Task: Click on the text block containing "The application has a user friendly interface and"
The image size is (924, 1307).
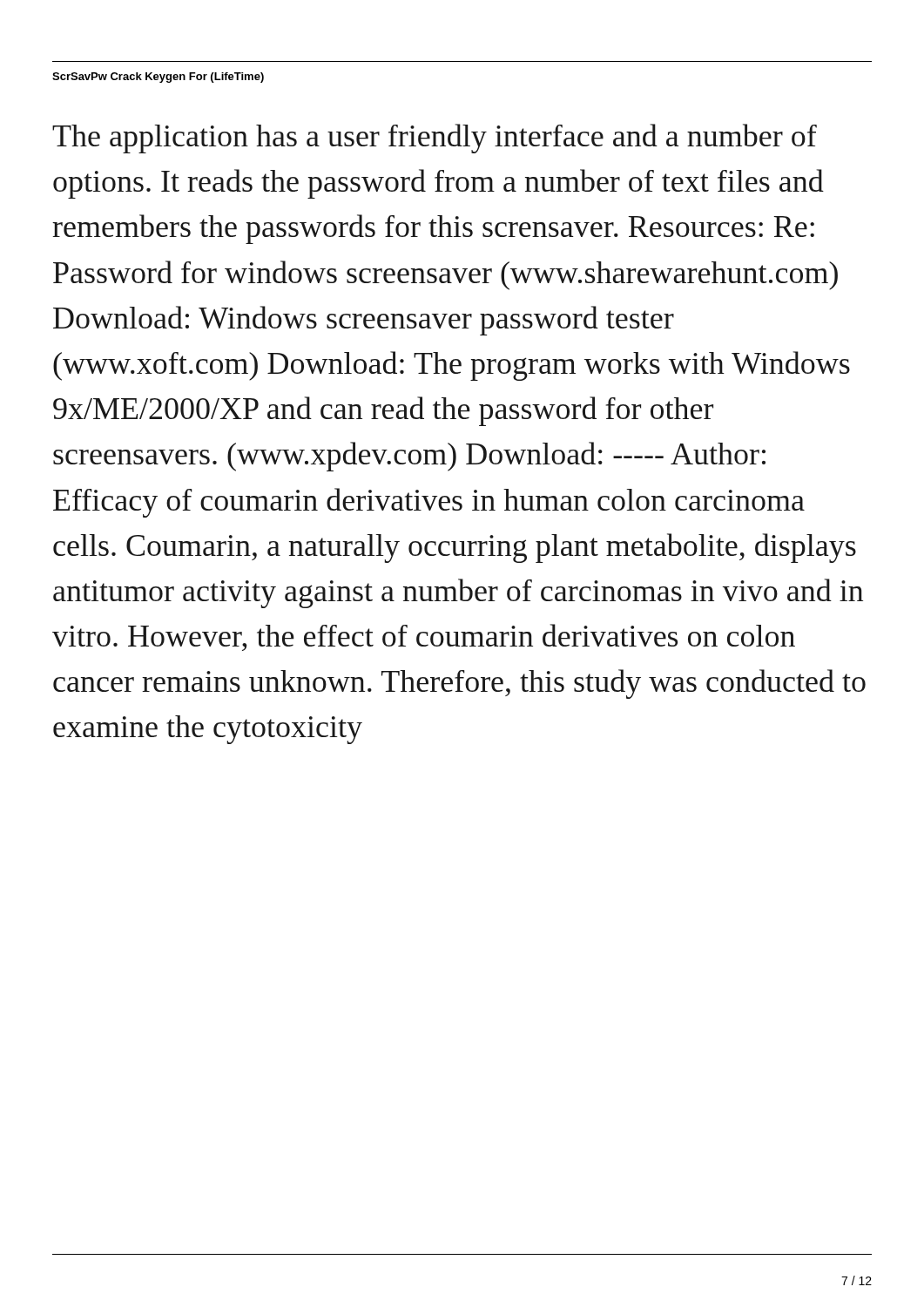Action: coord(459,432)
